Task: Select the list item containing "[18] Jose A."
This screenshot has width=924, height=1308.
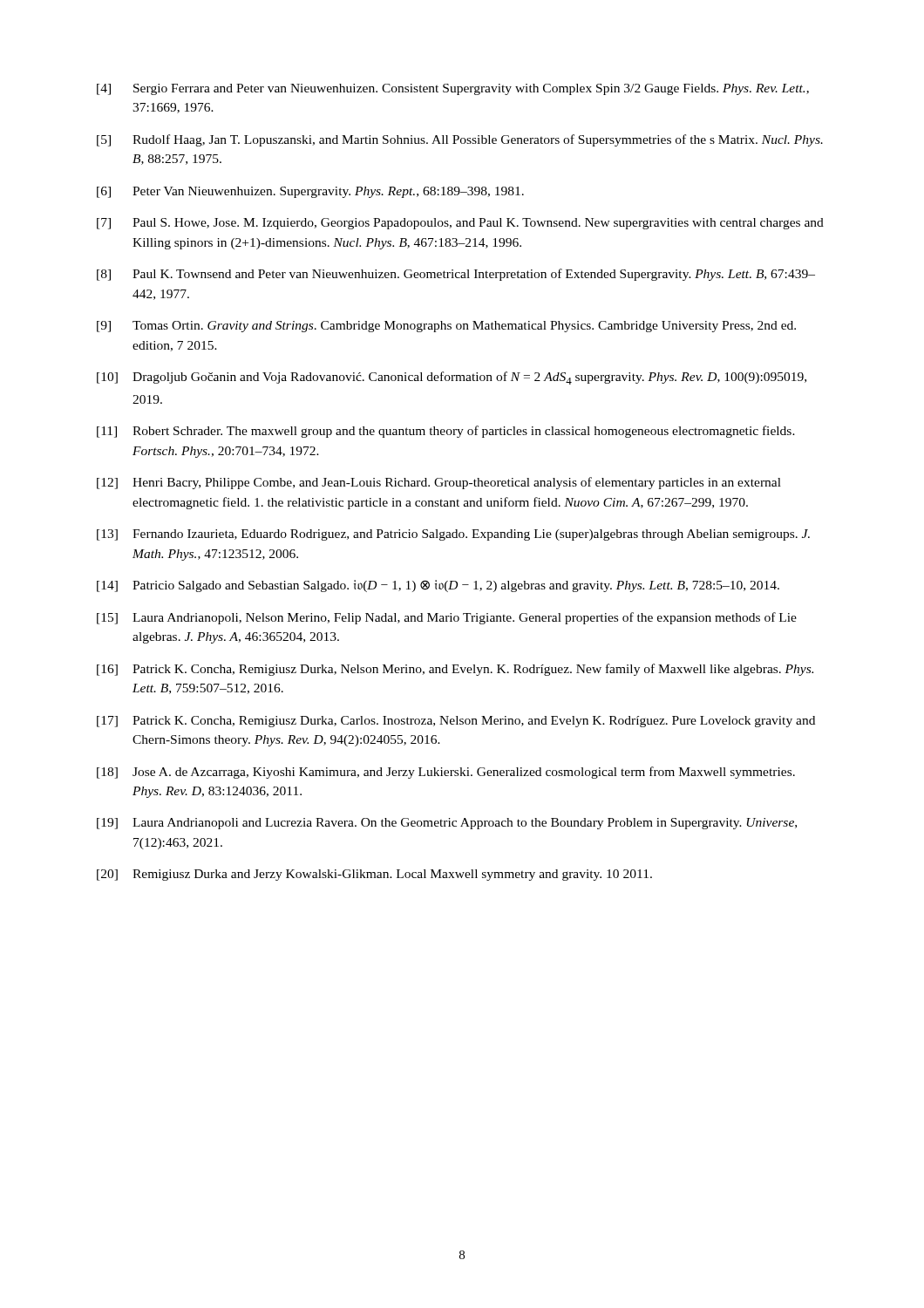Action: [462, 781]
